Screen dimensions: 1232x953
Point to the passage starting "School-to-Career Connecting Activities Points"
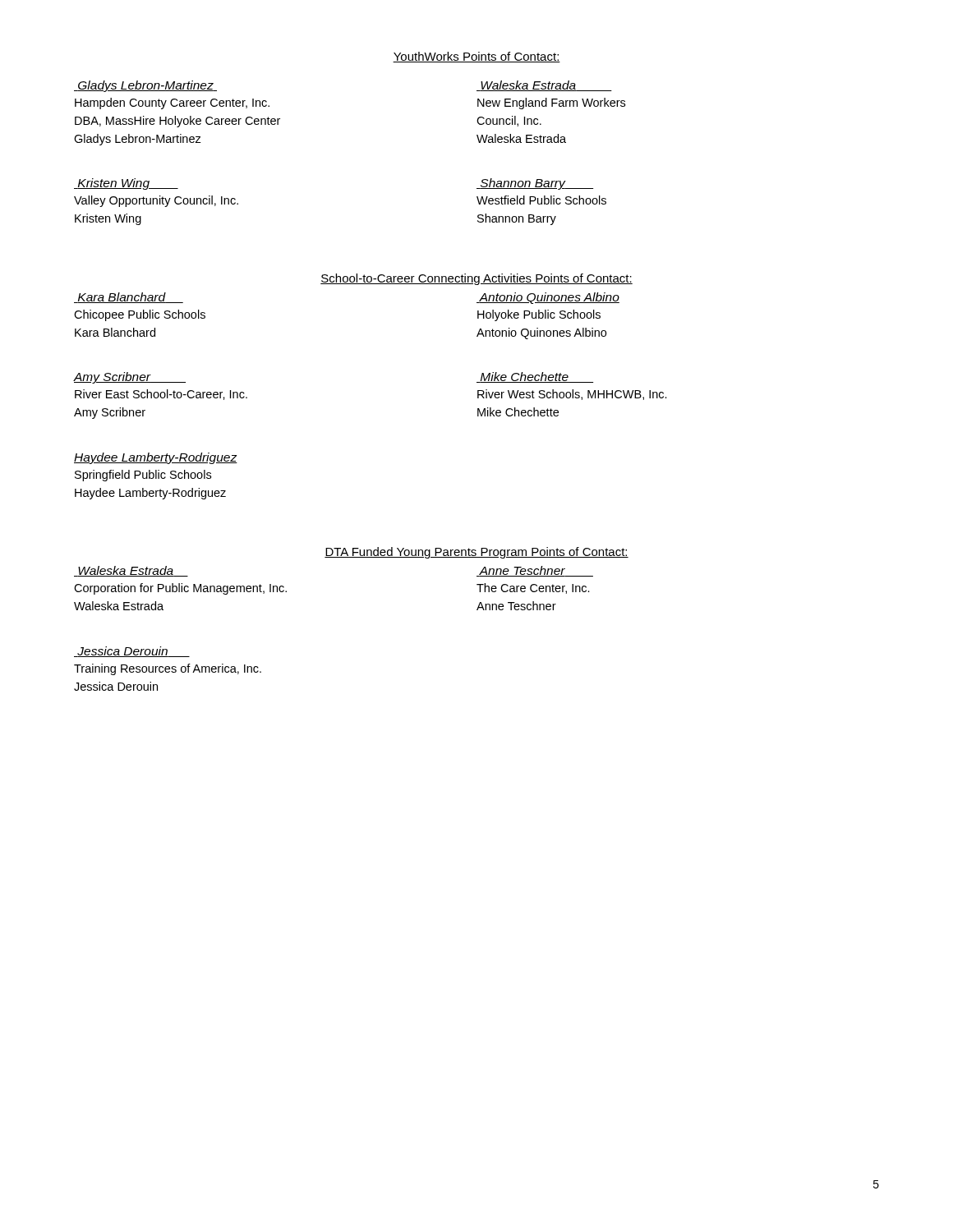tap(476, 278)
